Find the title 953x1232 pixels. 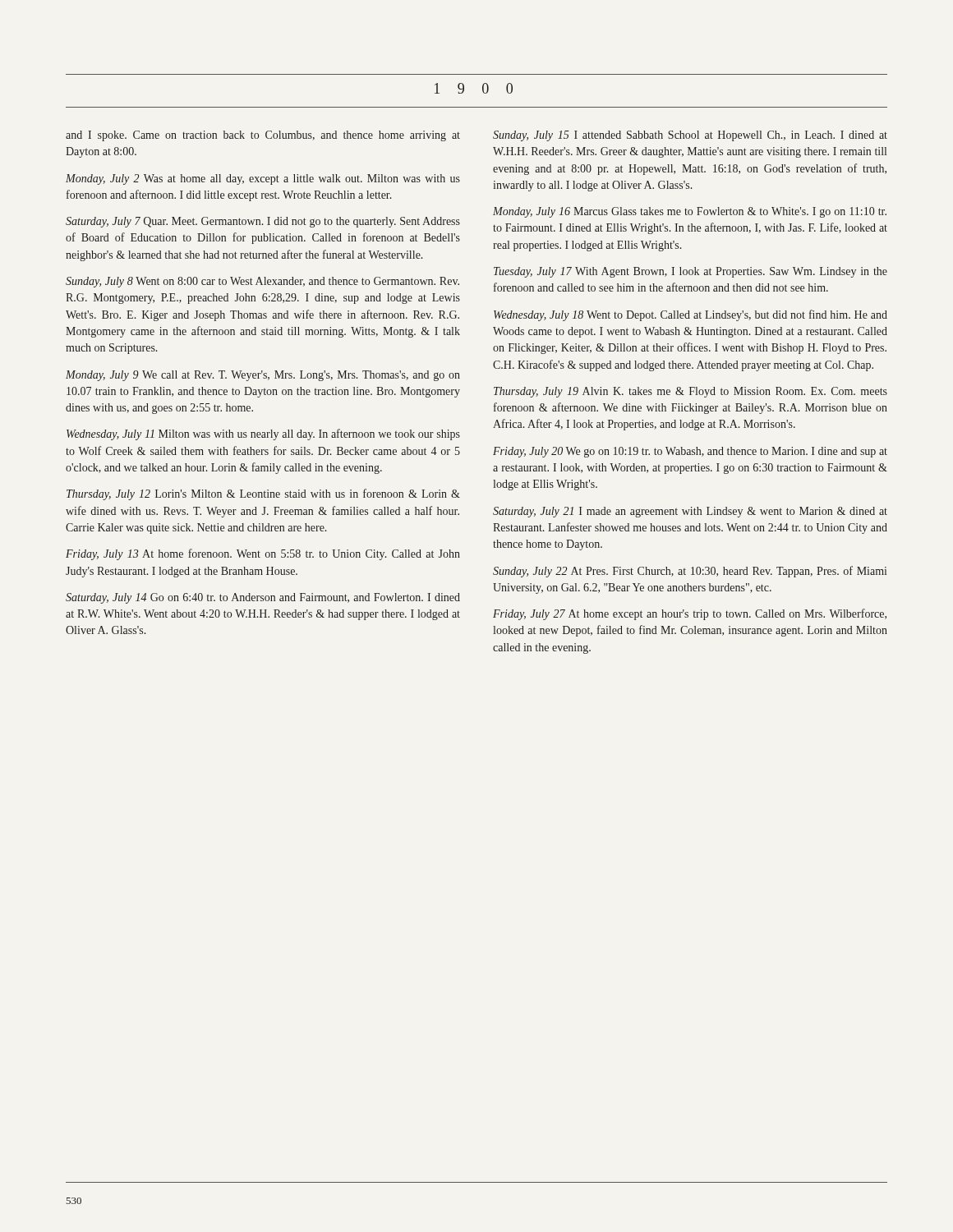[476, 89]
